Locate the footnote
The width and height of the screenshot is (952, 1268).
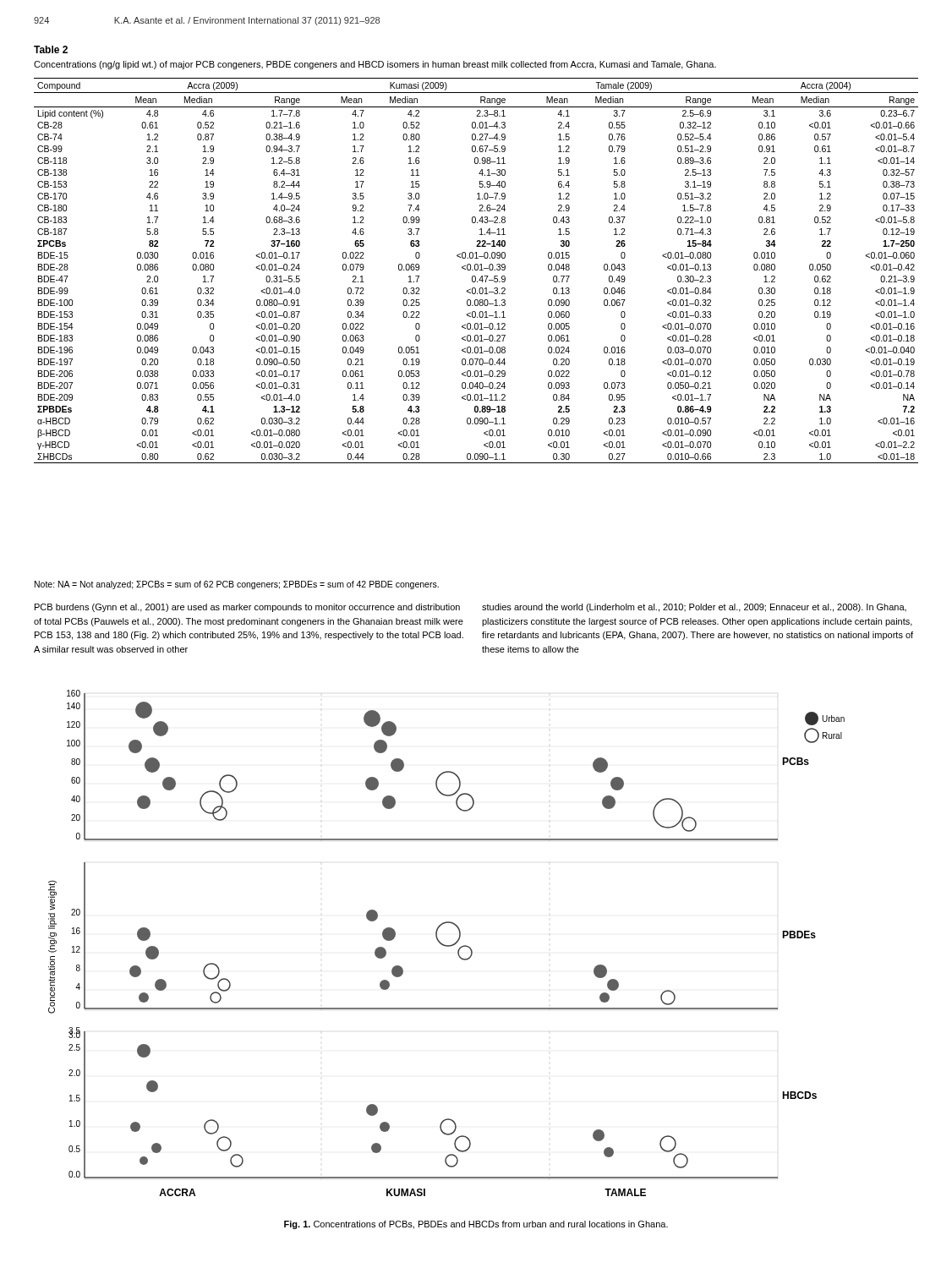pyautogui.click(x=237, y=584)
